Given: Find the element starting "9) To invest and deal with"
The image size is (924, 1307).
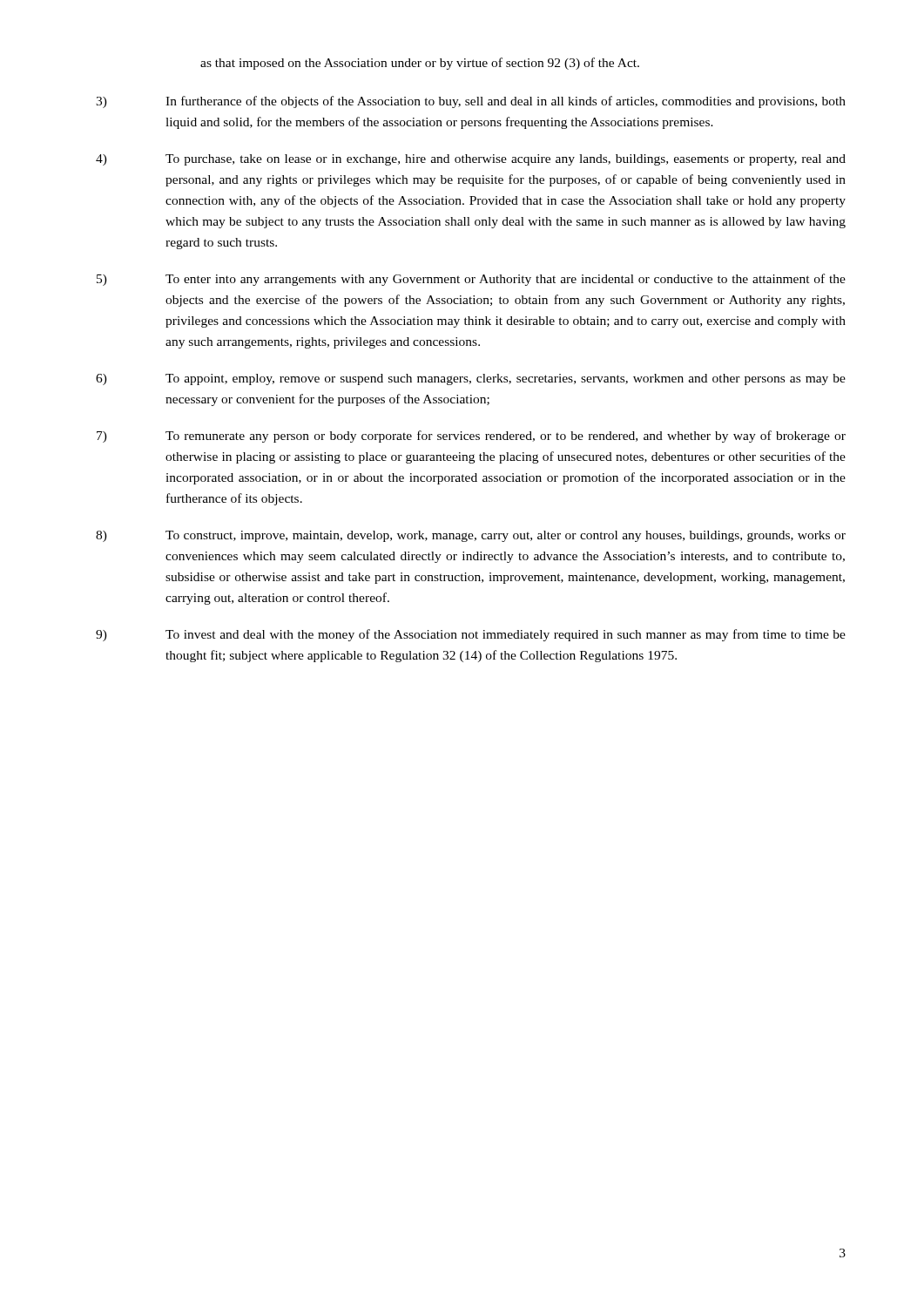Looking at the screenshot, I should [x=471, y=645].
